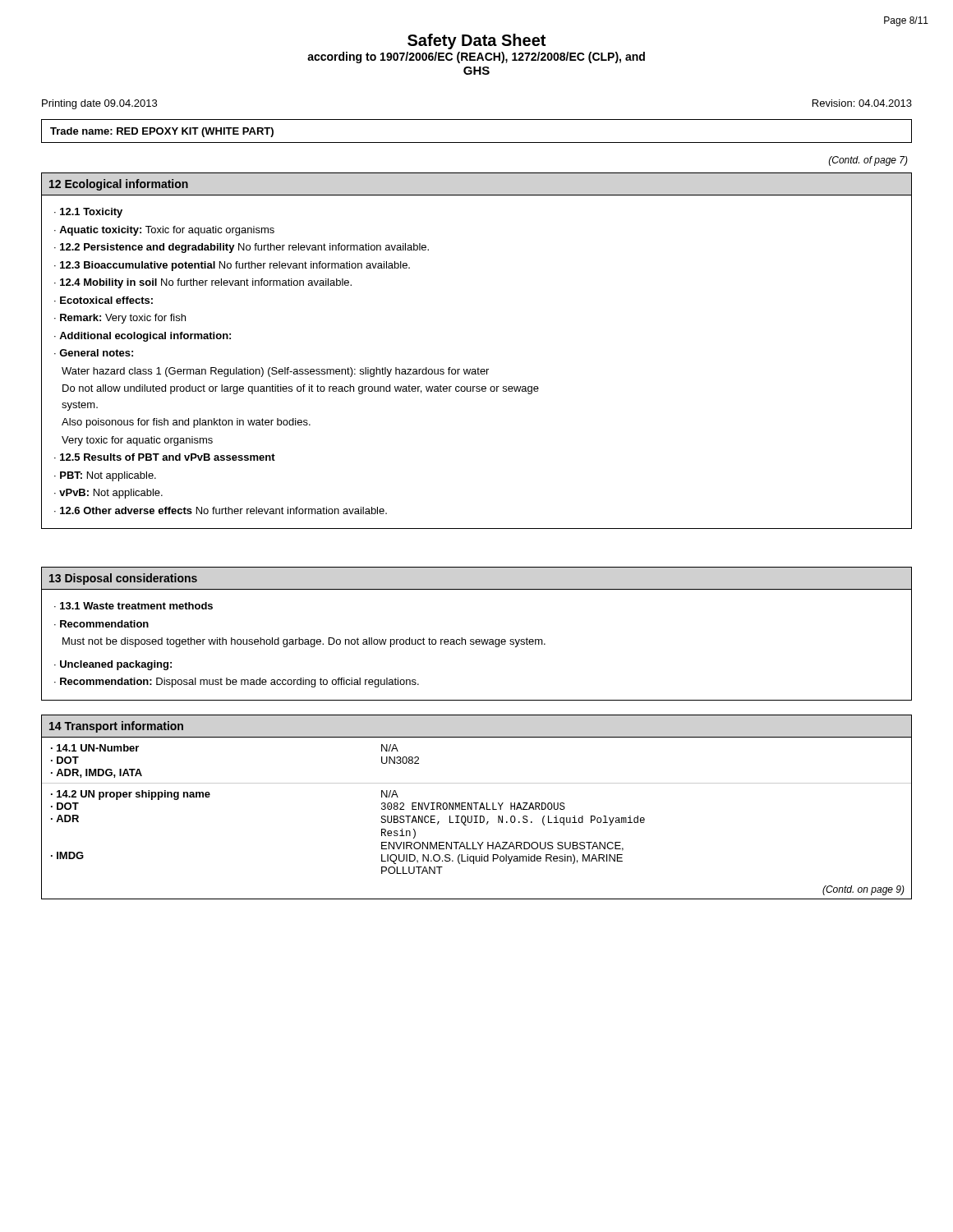Locate the table with the text "· 14.1 UN-Number ·"
Screen dimensions: 1232x953
pos(476,818)
